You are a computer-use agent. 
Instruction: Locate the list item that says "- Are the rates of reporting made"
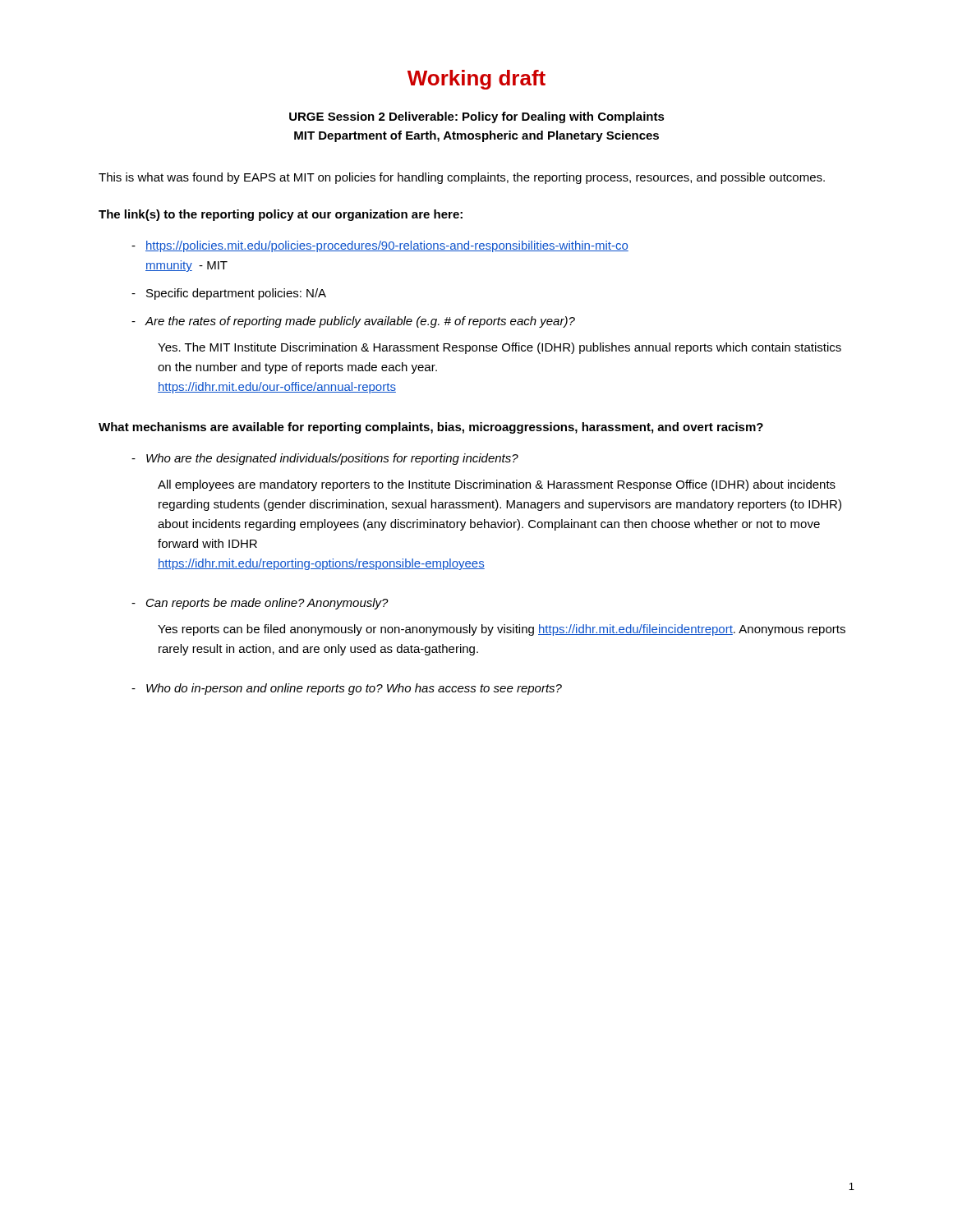point(353,321)
